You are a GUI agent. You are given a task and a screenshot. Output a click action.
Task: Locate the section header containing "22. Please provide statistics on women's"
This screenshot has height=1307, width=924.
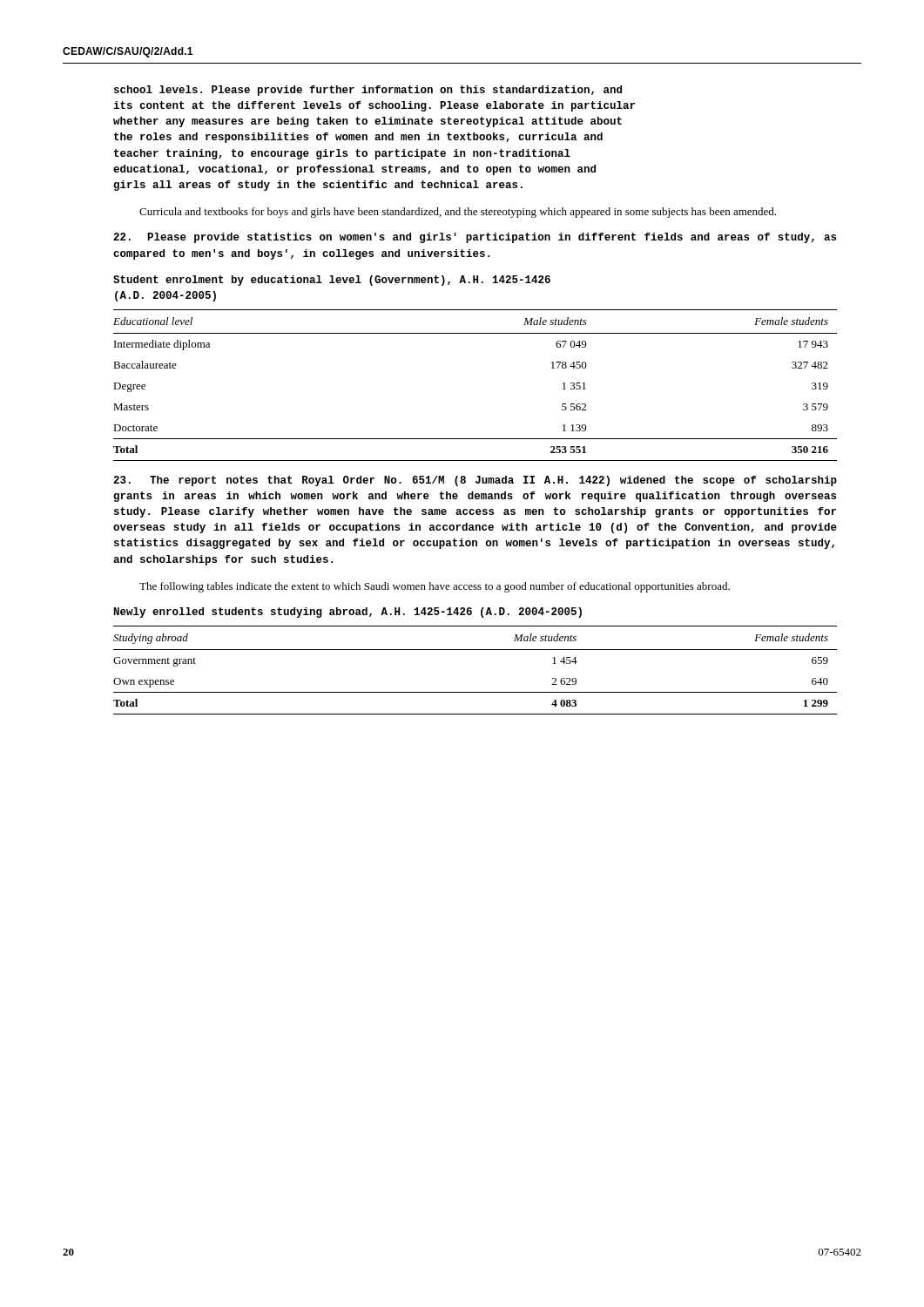tap(475, 246)
